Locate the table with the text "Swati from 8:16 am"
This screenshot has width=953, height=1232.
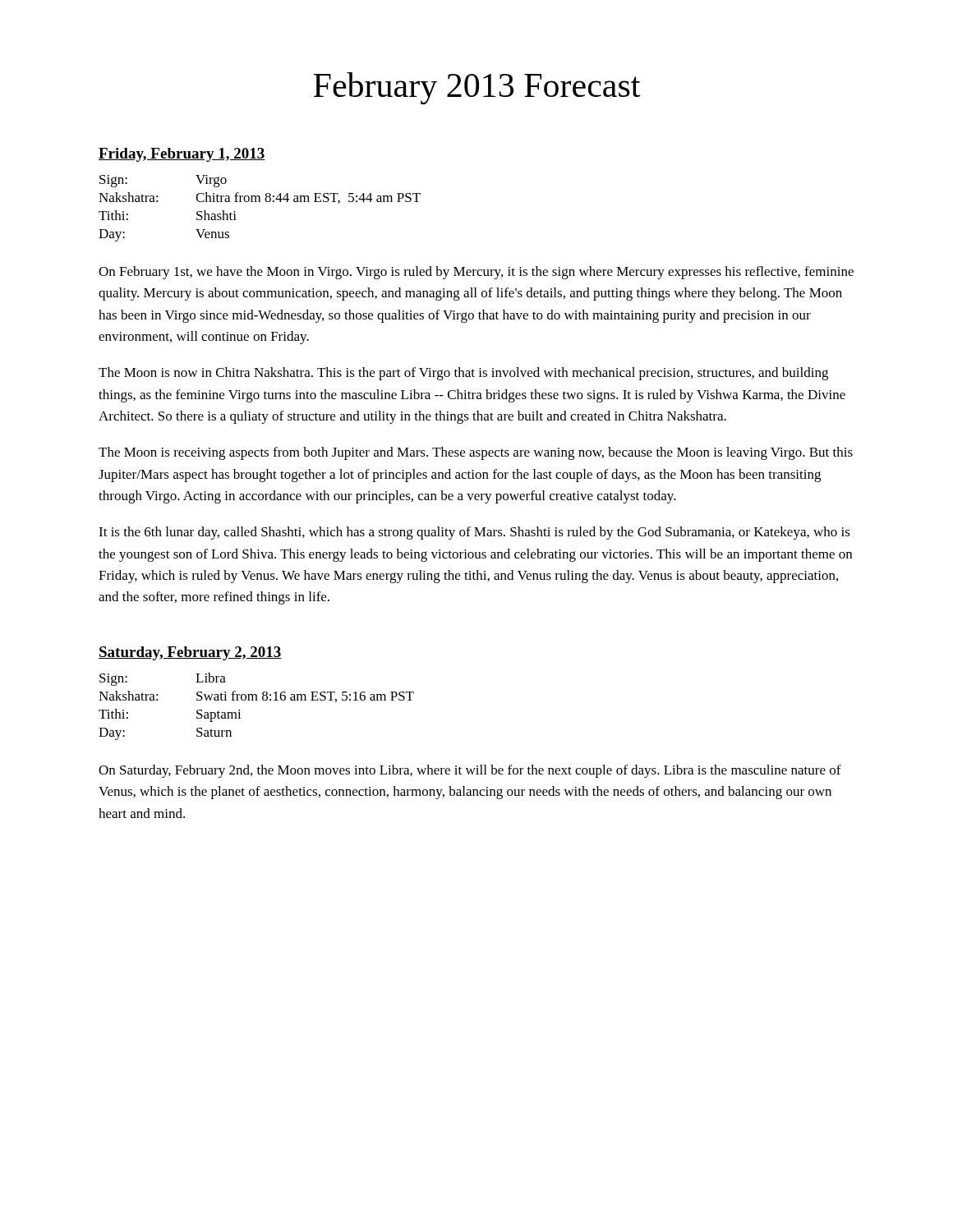476,705
